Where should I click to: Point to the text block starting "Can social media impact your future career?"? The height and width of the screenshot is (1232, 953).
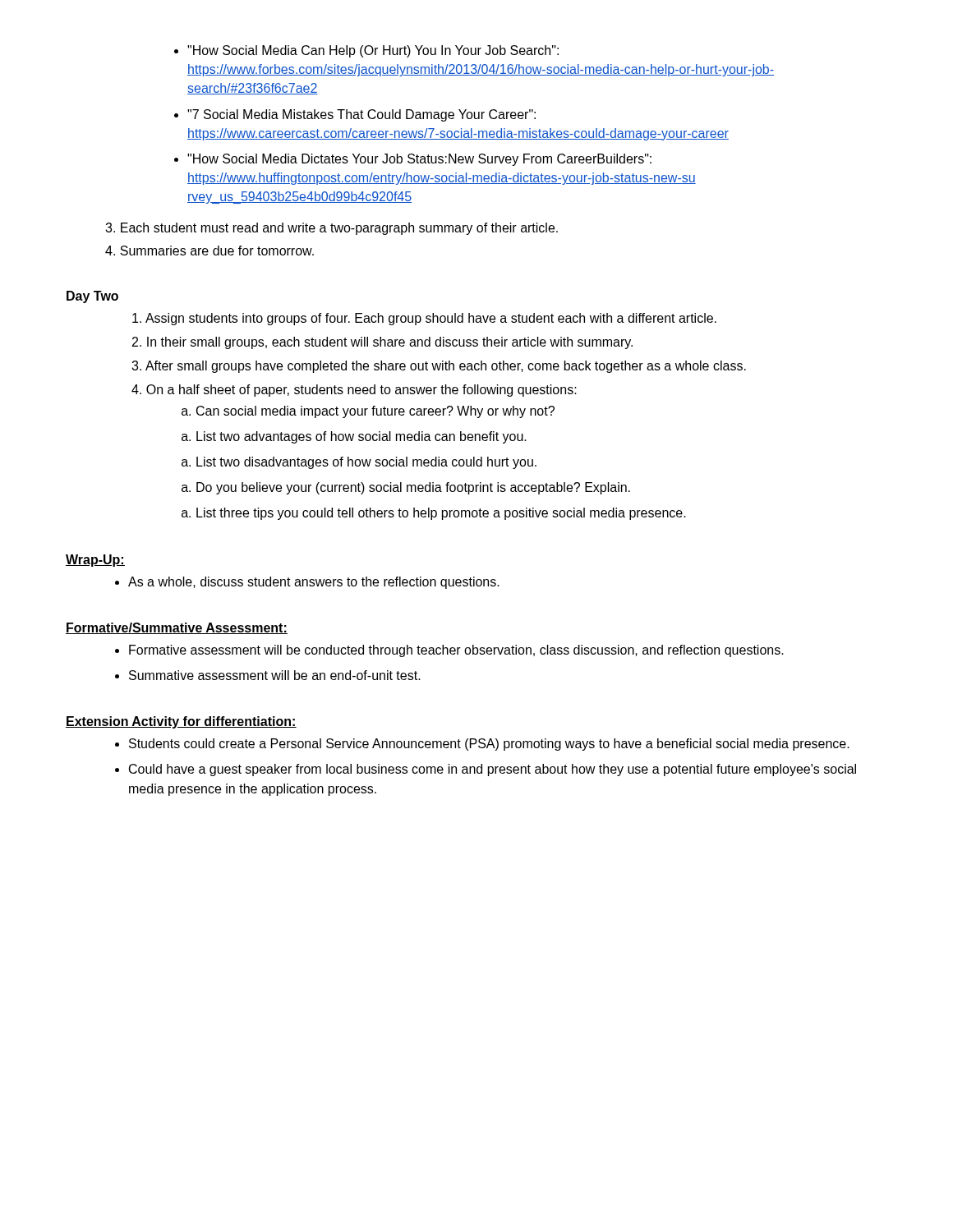[x=530, y=411]
